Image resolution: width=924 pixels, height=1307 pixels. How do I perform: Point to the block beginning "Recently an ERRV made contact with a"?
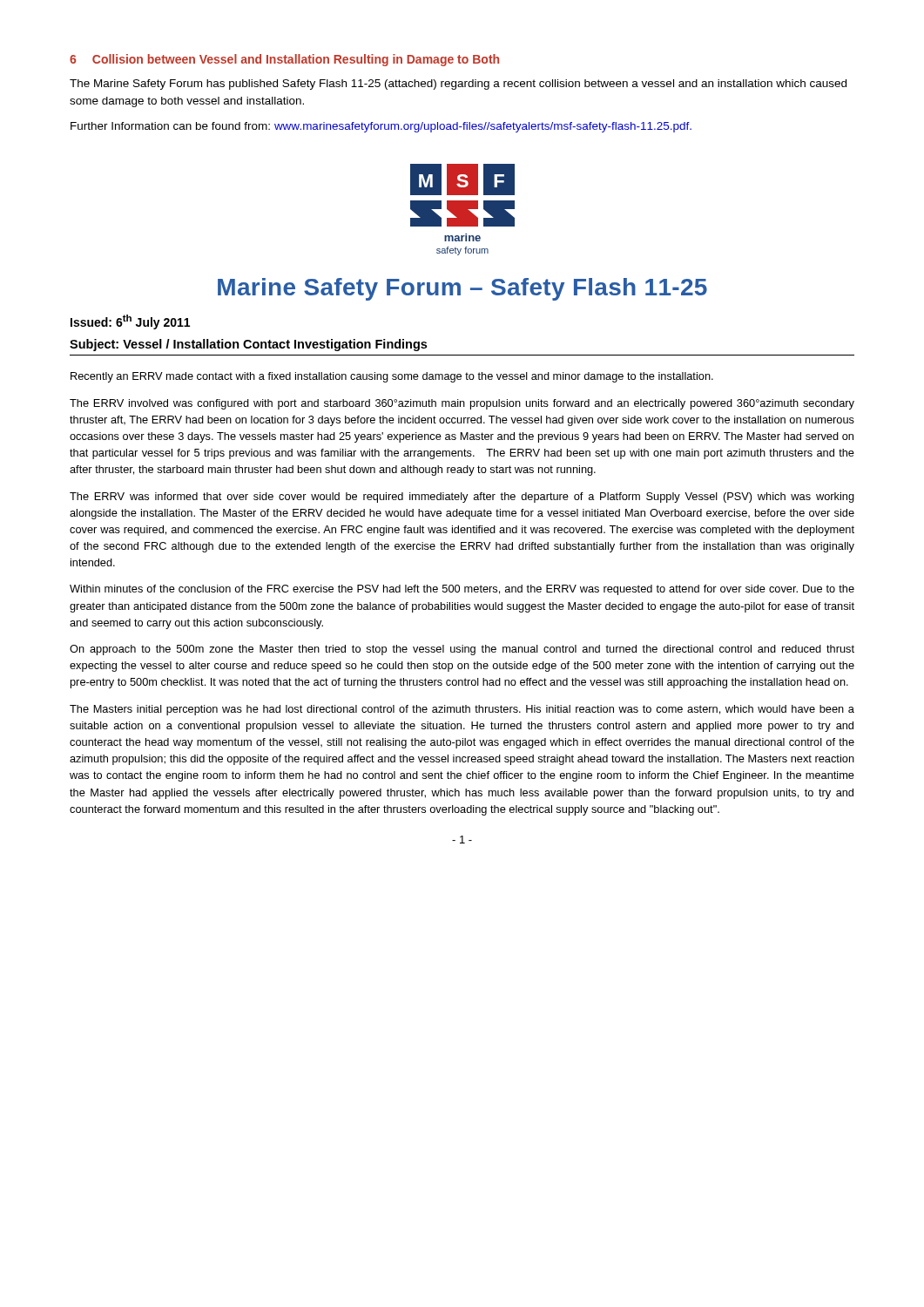[392, 376]
